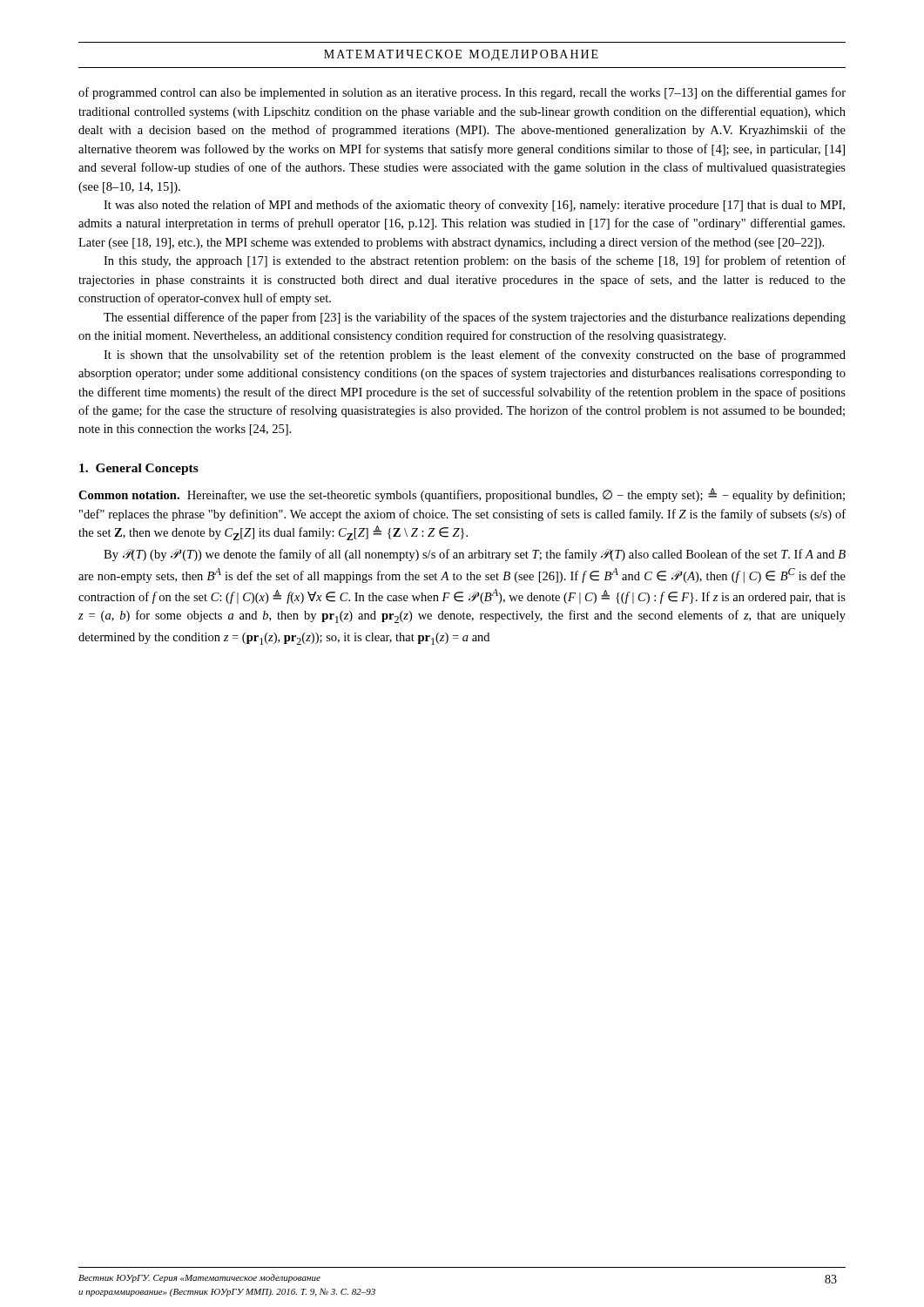Viewport: 924px width, 1307px height.
Task: Find the text block that reads "of programmed control can also be implemented"
Action: [x=462, y=261]
